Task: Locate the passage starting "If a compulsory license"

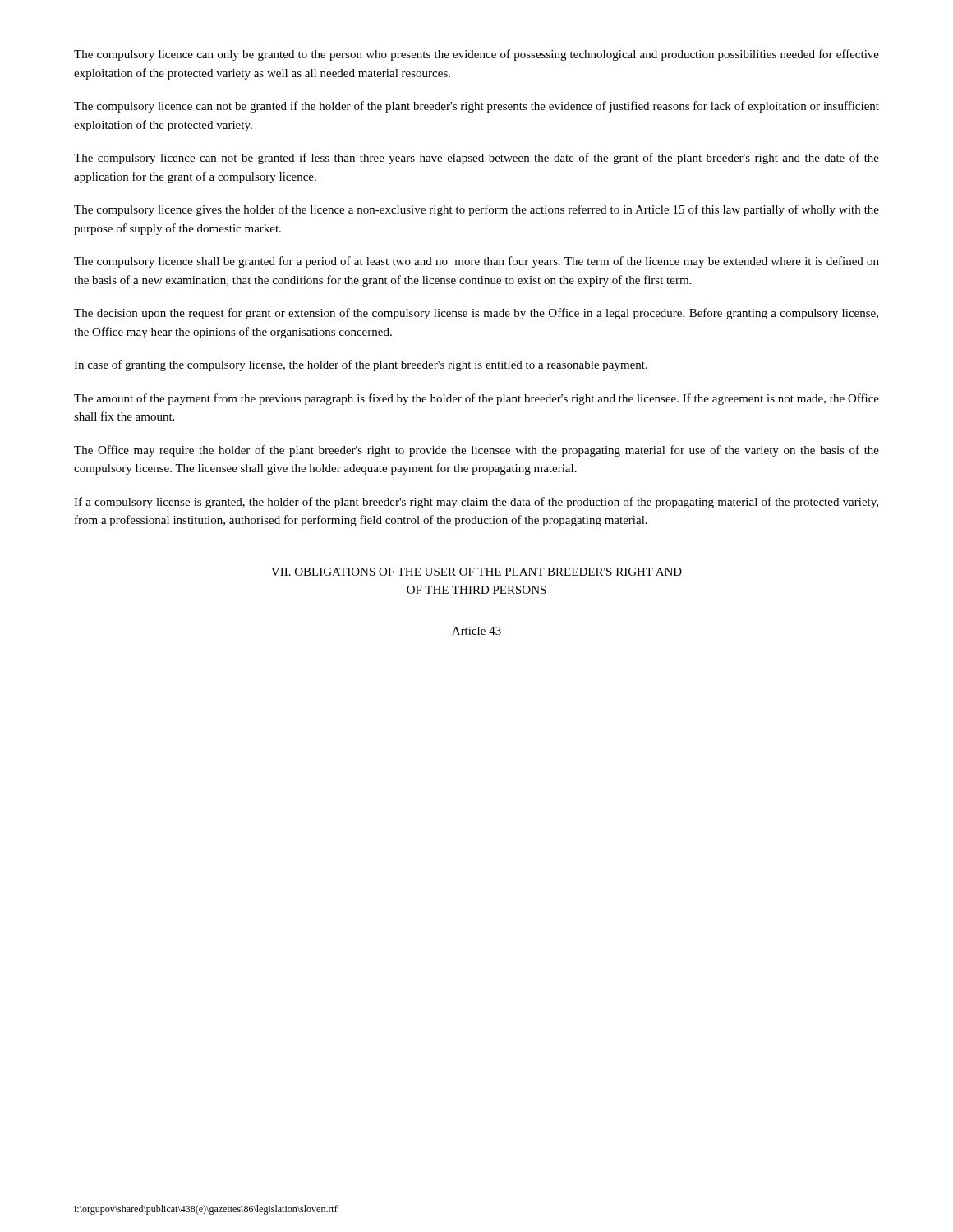Action: point(476,511)
